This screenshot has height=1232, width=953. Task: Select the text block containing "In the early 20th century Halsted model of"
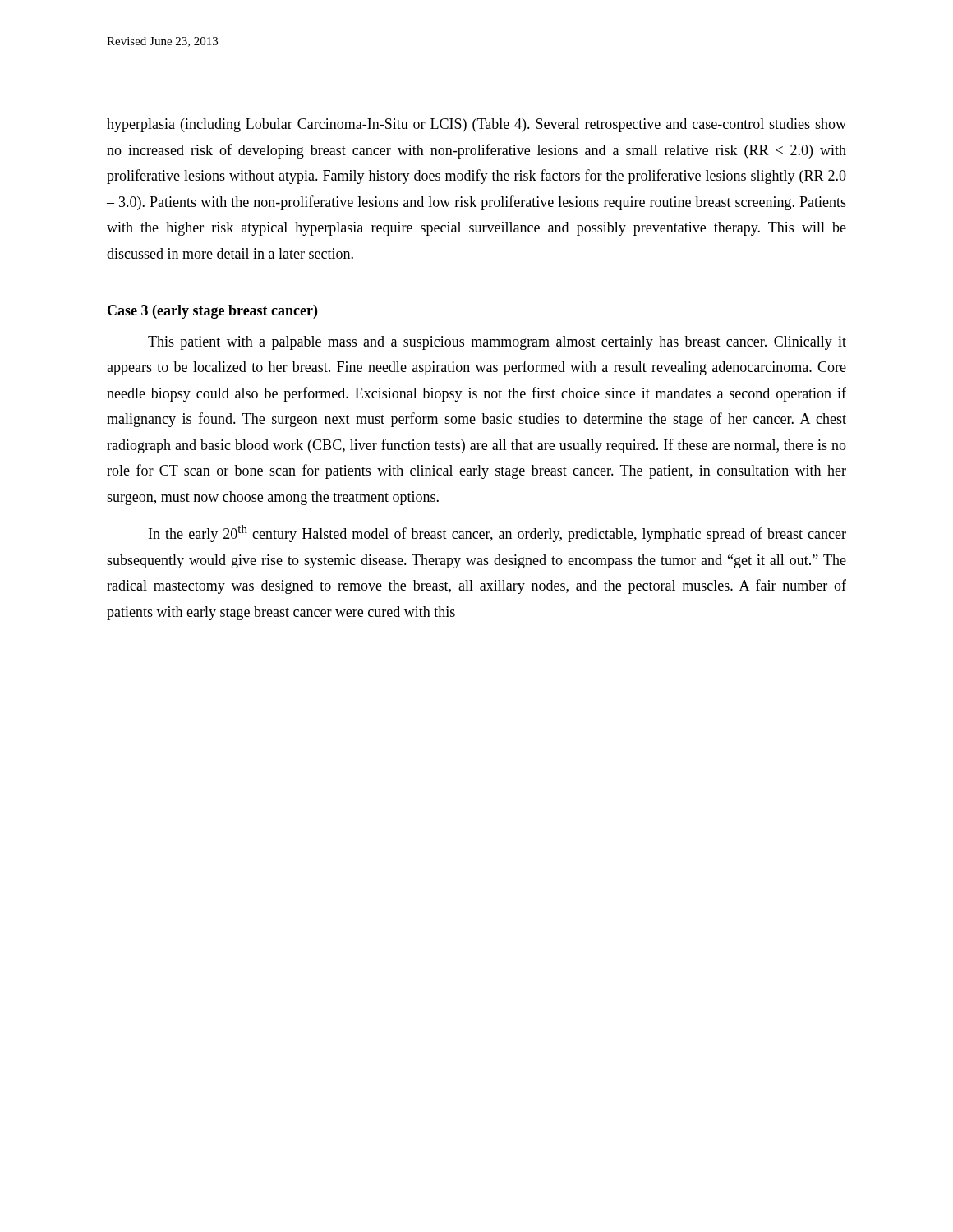(476, 571)
